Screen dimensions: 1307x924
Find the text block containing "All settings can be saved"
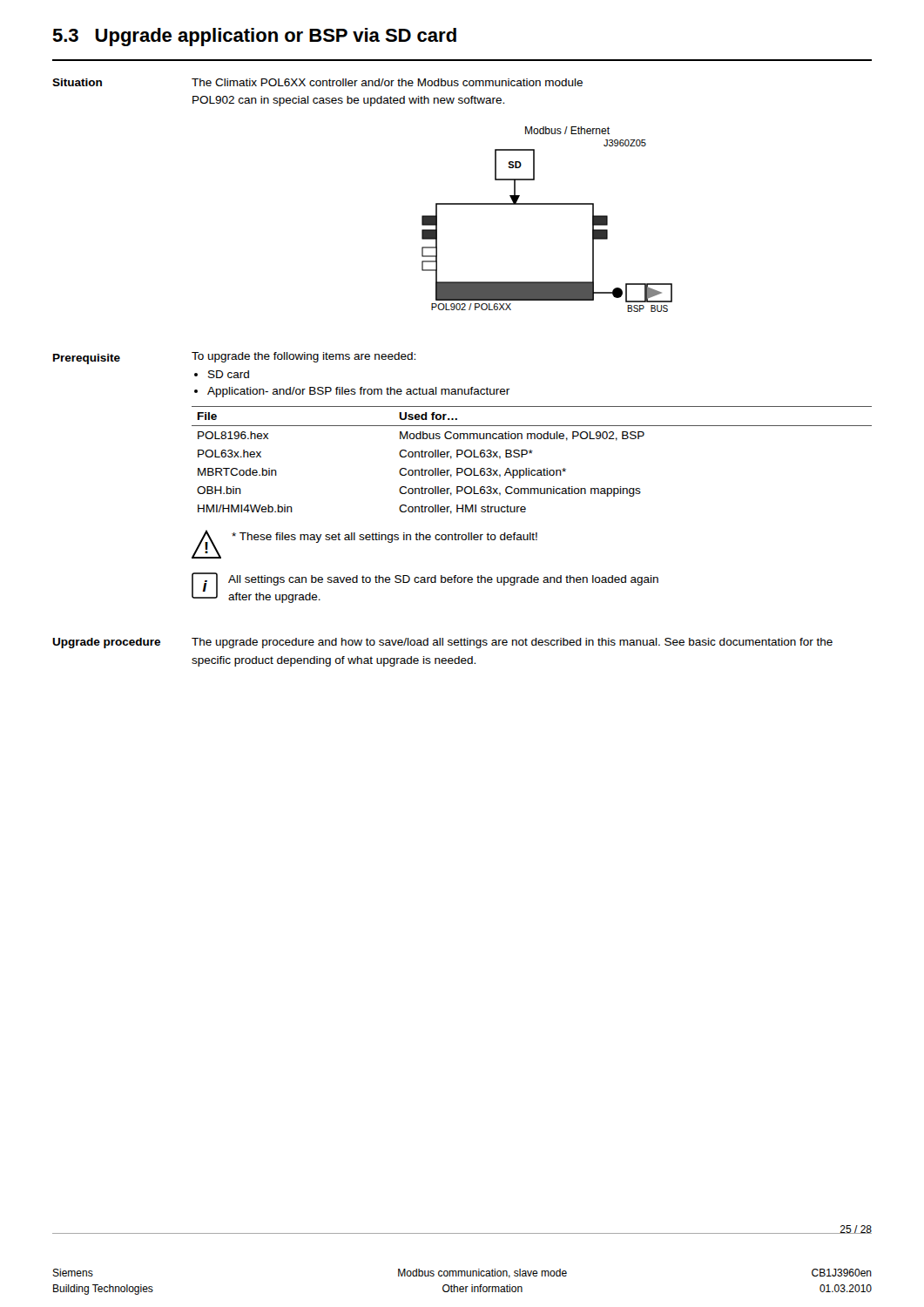pos(444,587)
